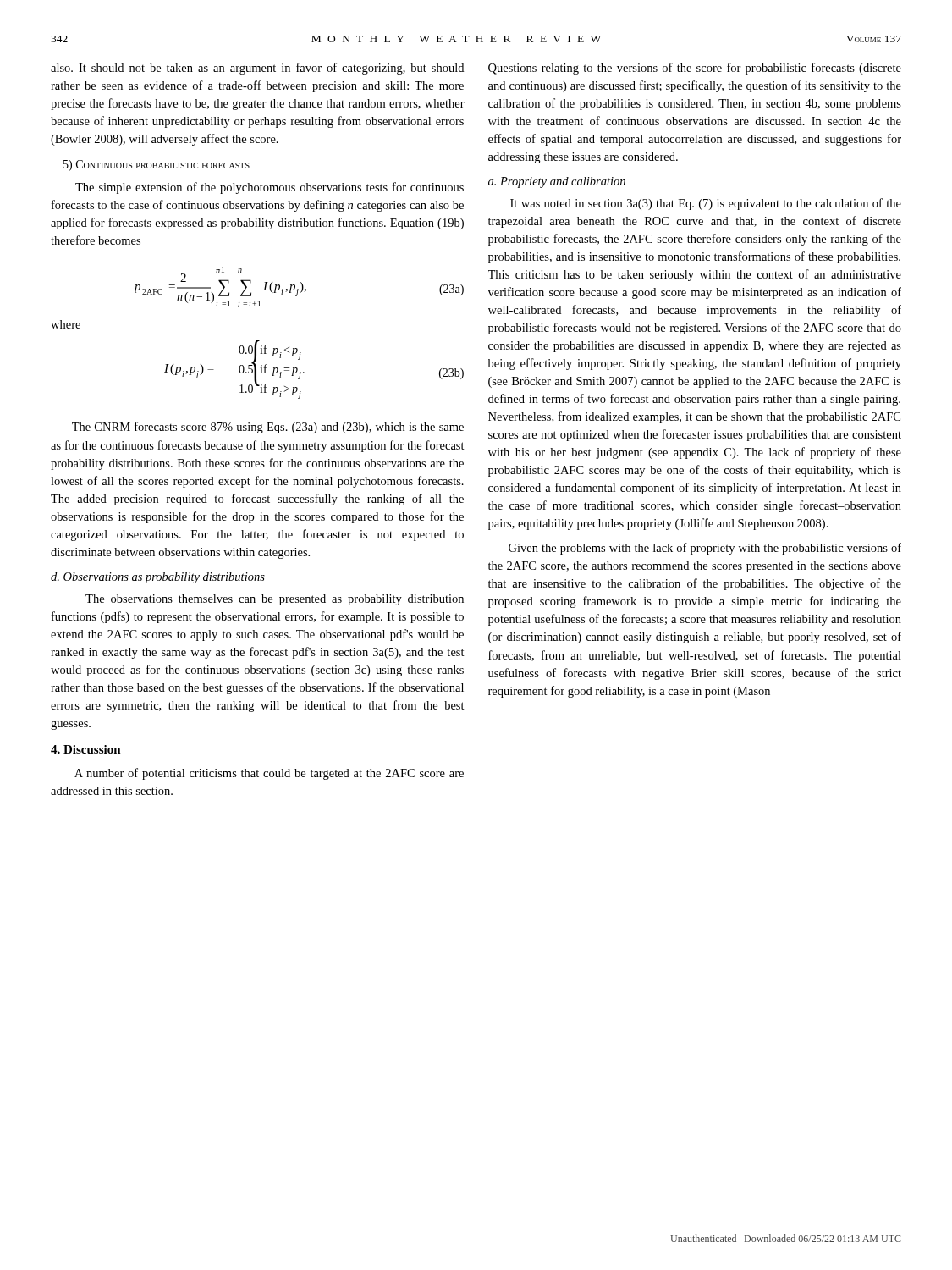Locate the text block that says "The CNRM forecasts score"
The width and height of the screenshot is (952, 1270).
click(257, 490)
